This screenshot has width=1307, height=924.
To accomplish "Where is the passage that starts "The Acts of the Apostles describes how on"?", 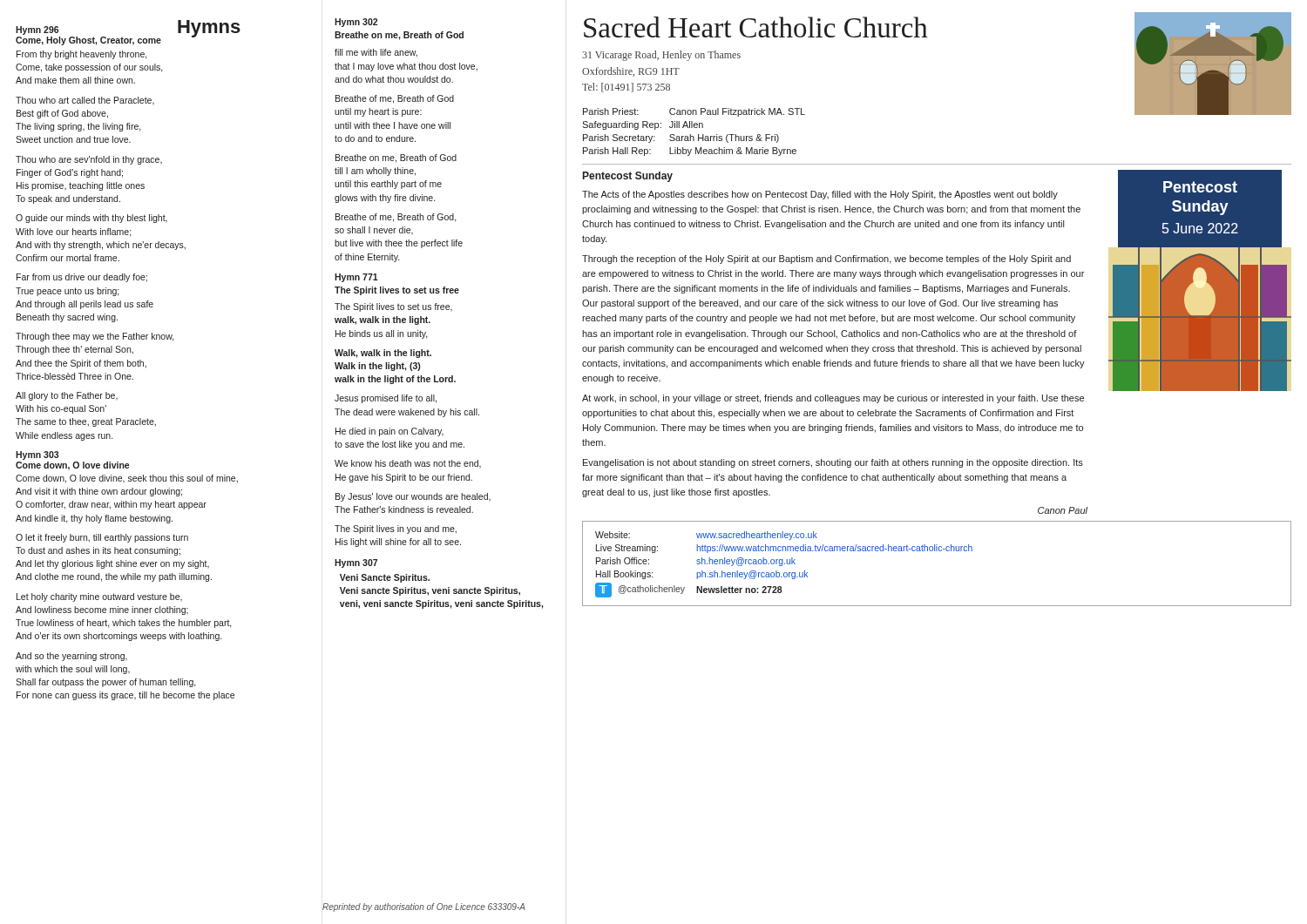I will (x=835, y=344).
